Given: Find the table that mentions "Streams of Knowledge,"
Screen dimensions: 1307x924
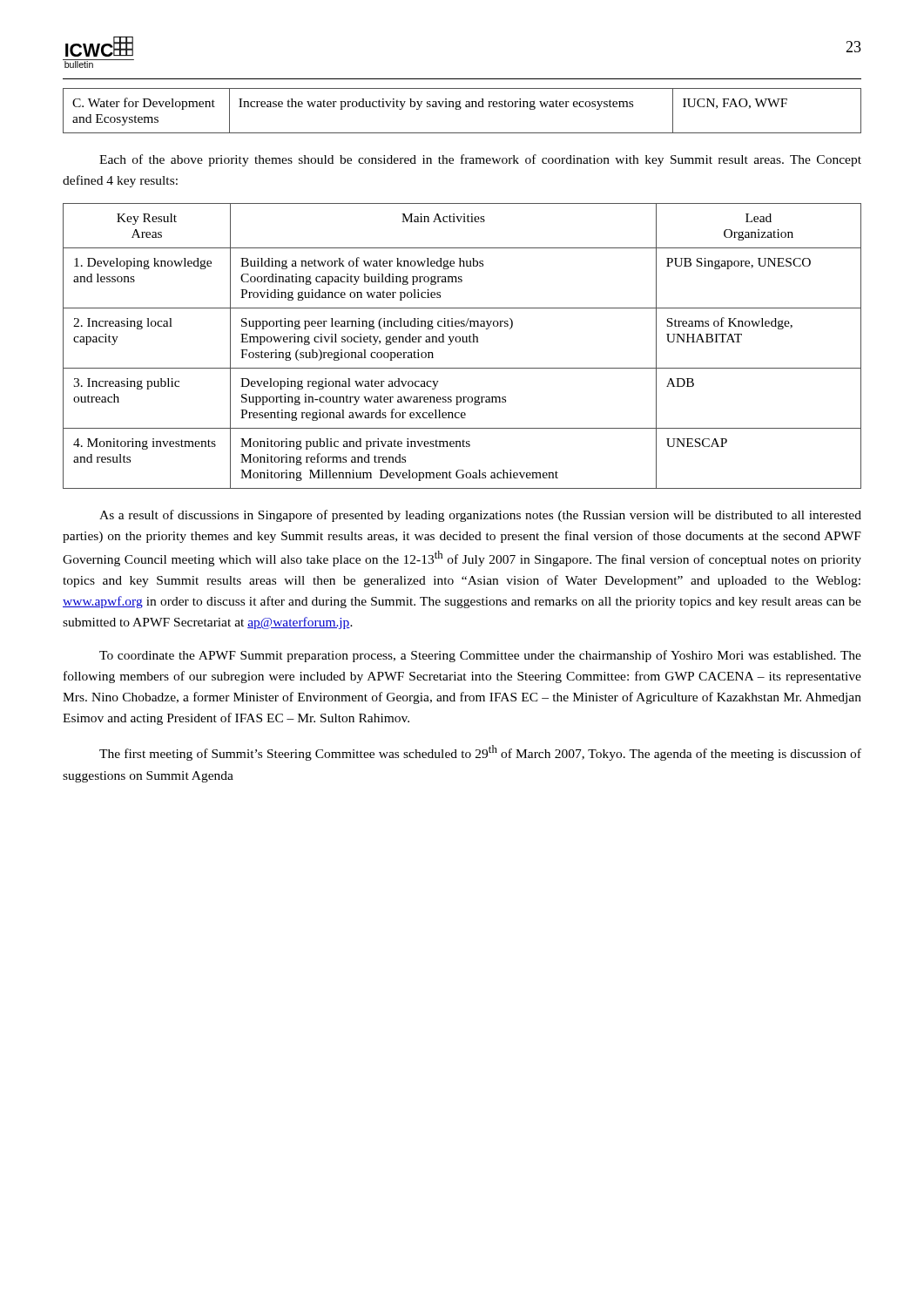Looking at the screenshot, I should 462,346.
